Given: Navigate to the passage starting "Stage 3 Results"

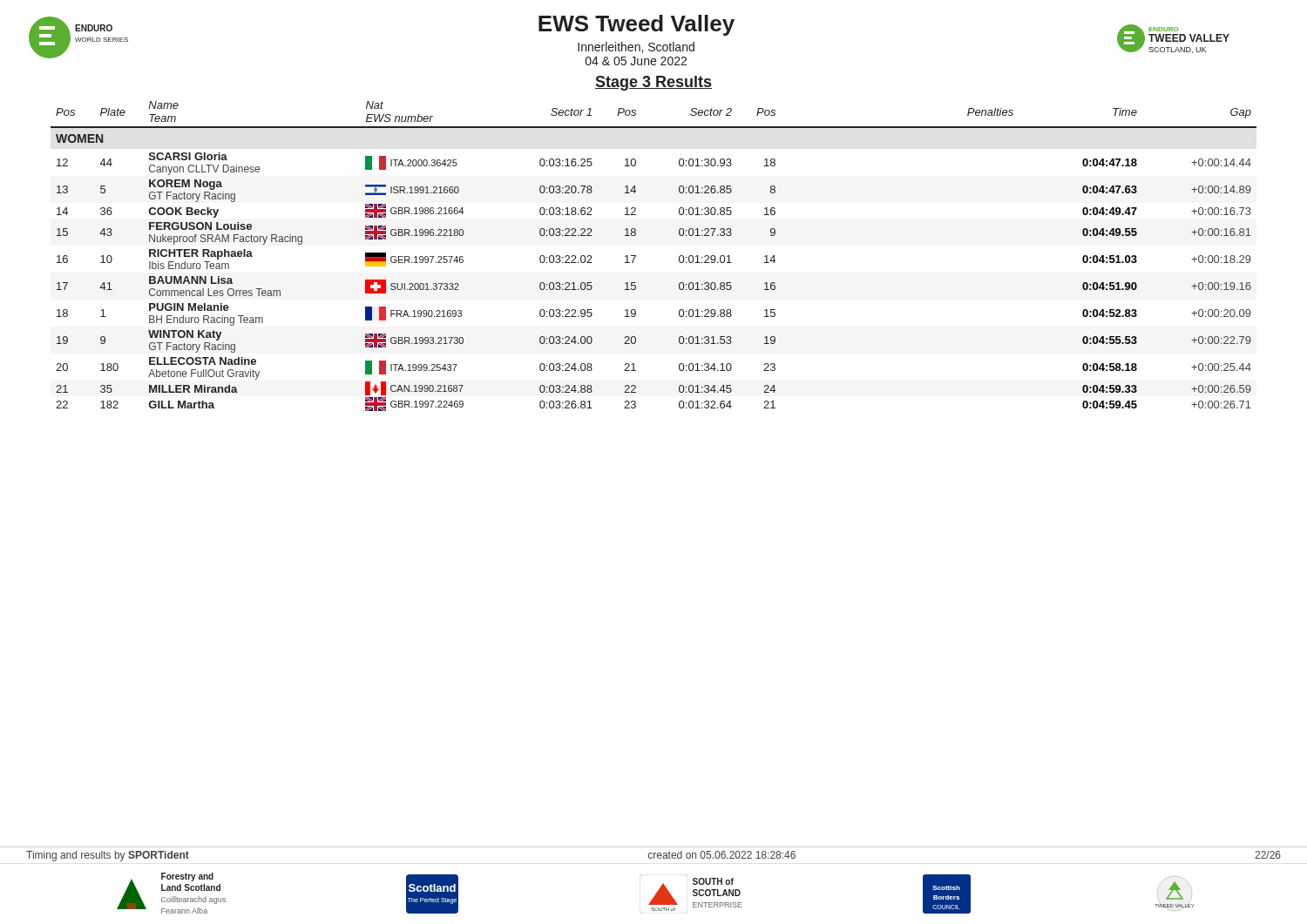Looking at the screenshot, I should [654, 82].
